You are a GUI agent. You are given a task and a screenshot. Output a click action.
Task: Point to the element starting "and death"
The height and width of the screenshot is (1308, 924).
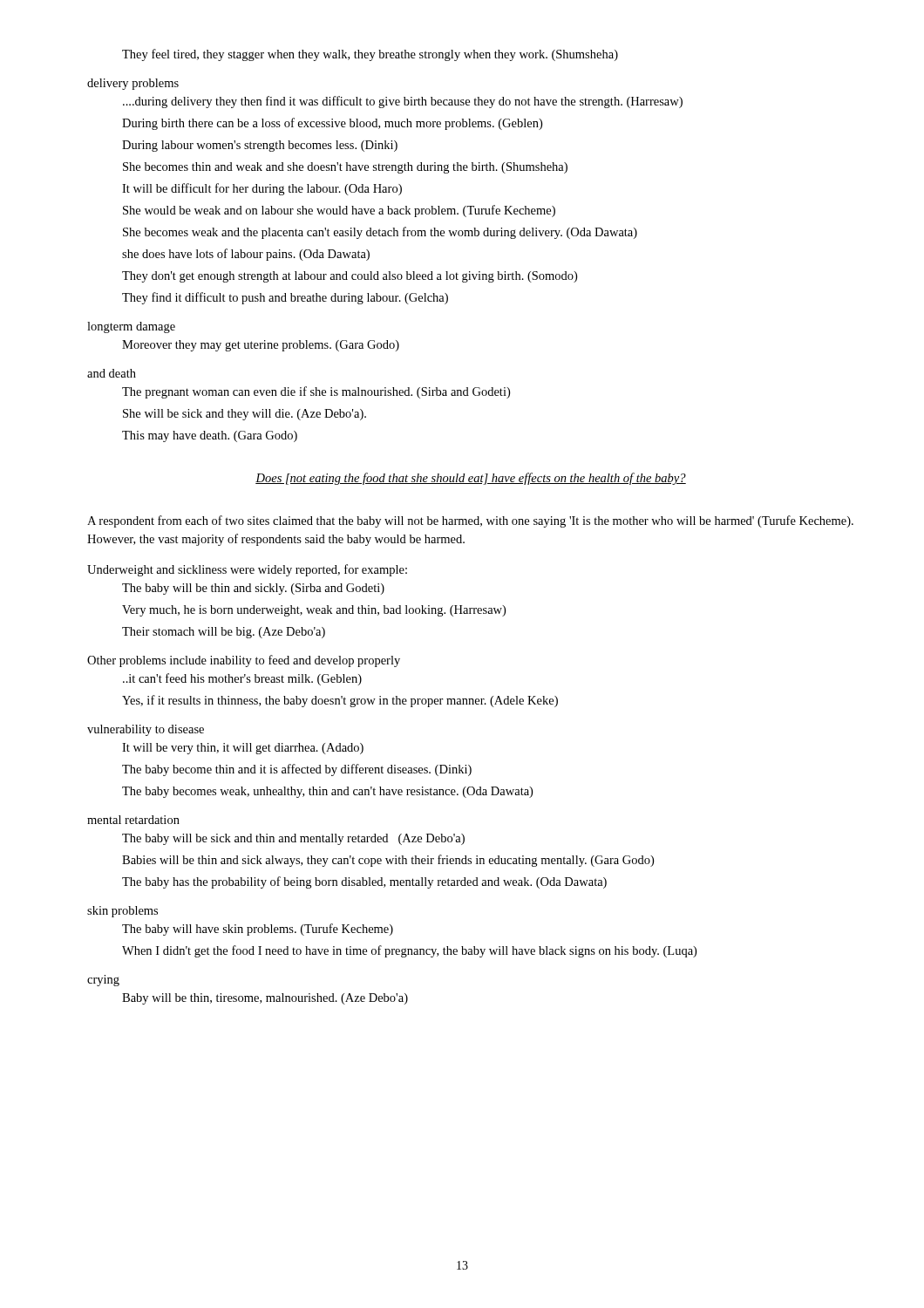[112, 373]
